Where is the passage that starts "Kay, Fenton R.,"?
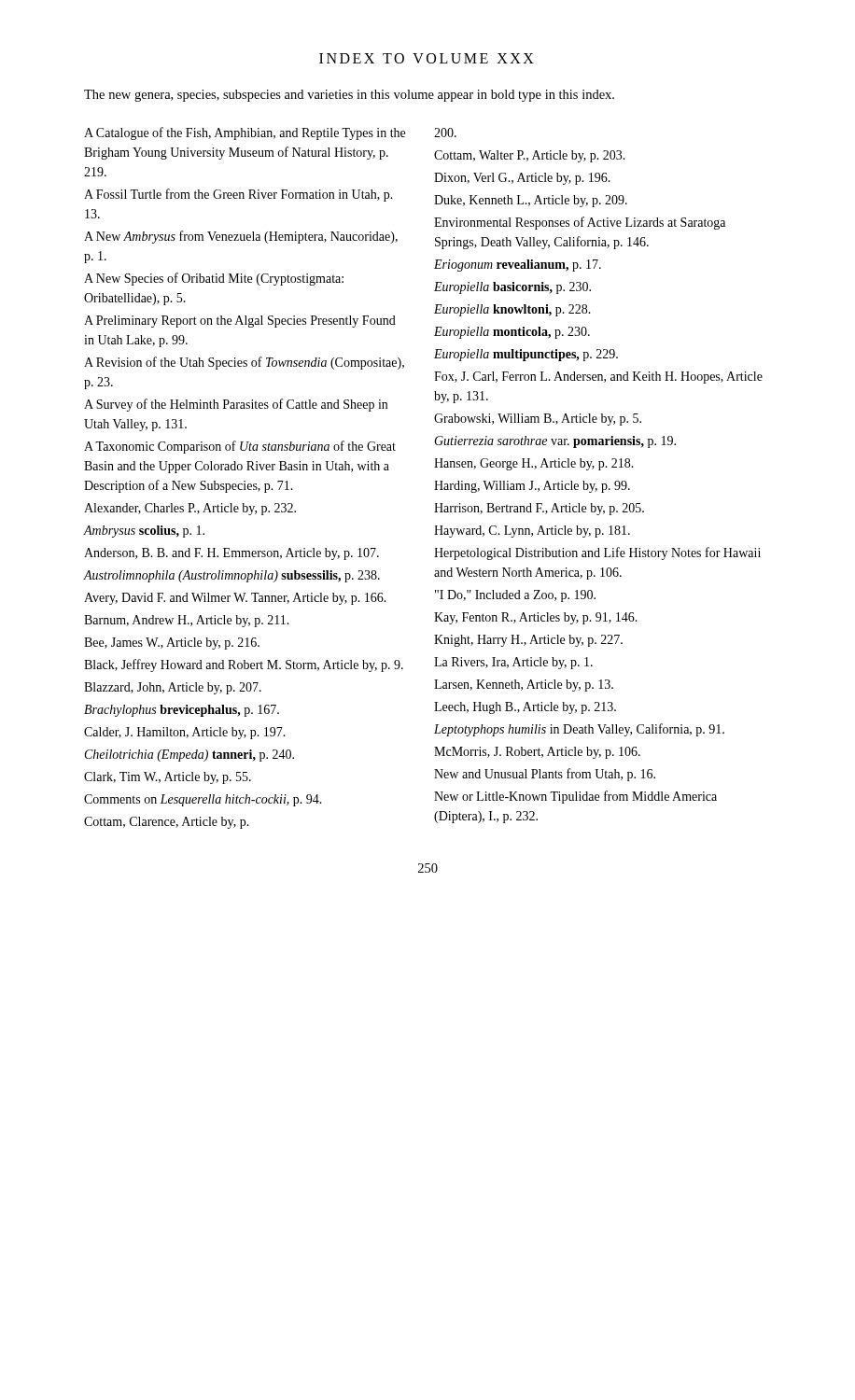 pos(536,618)
